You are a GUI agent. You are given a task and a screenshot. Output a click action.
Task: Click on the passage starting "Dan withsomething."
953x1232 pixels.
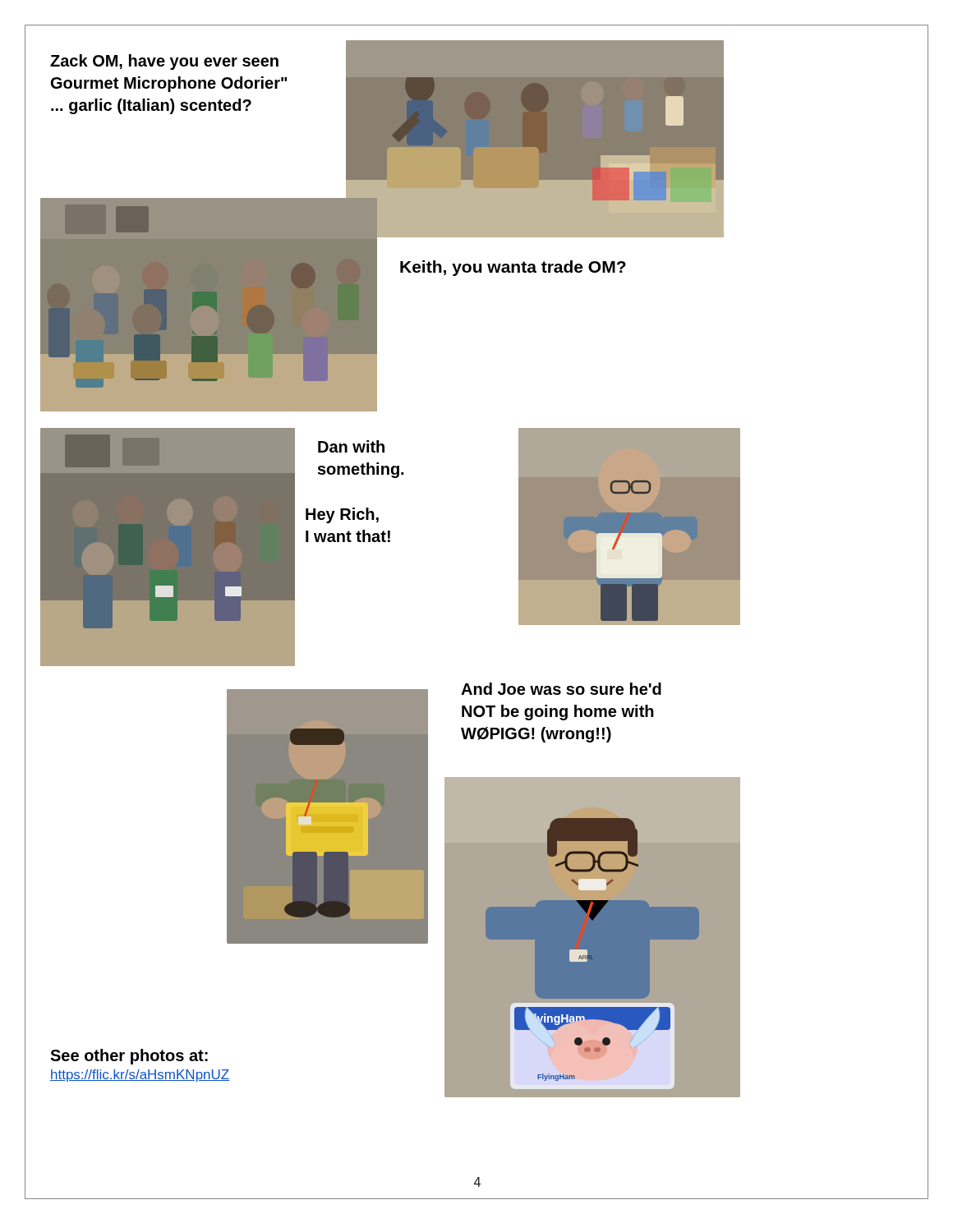pyautogui.click(x=403, y=458)
